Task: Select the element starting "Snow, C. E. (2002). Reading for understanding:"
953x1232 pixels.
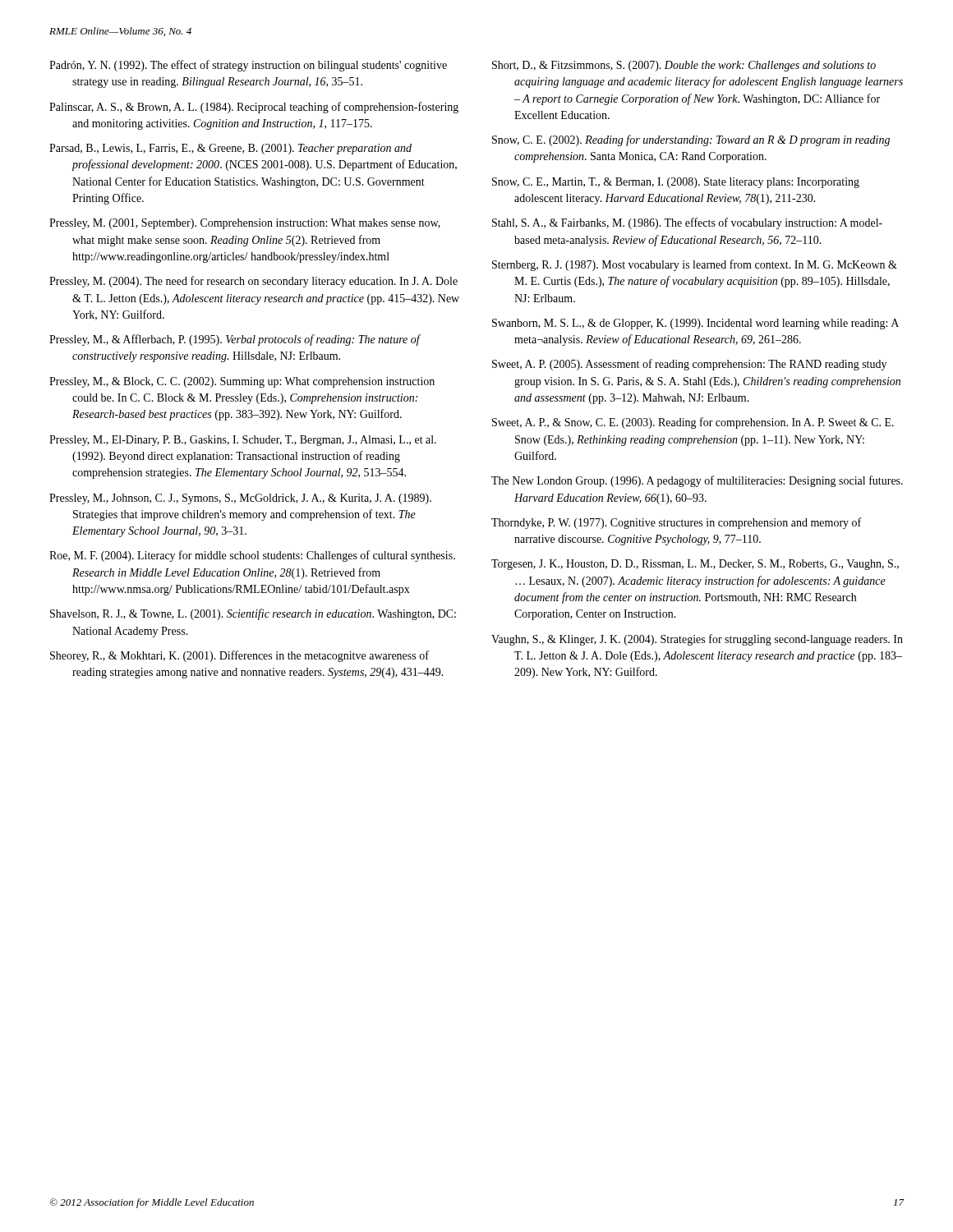Action: click(691, 149)
